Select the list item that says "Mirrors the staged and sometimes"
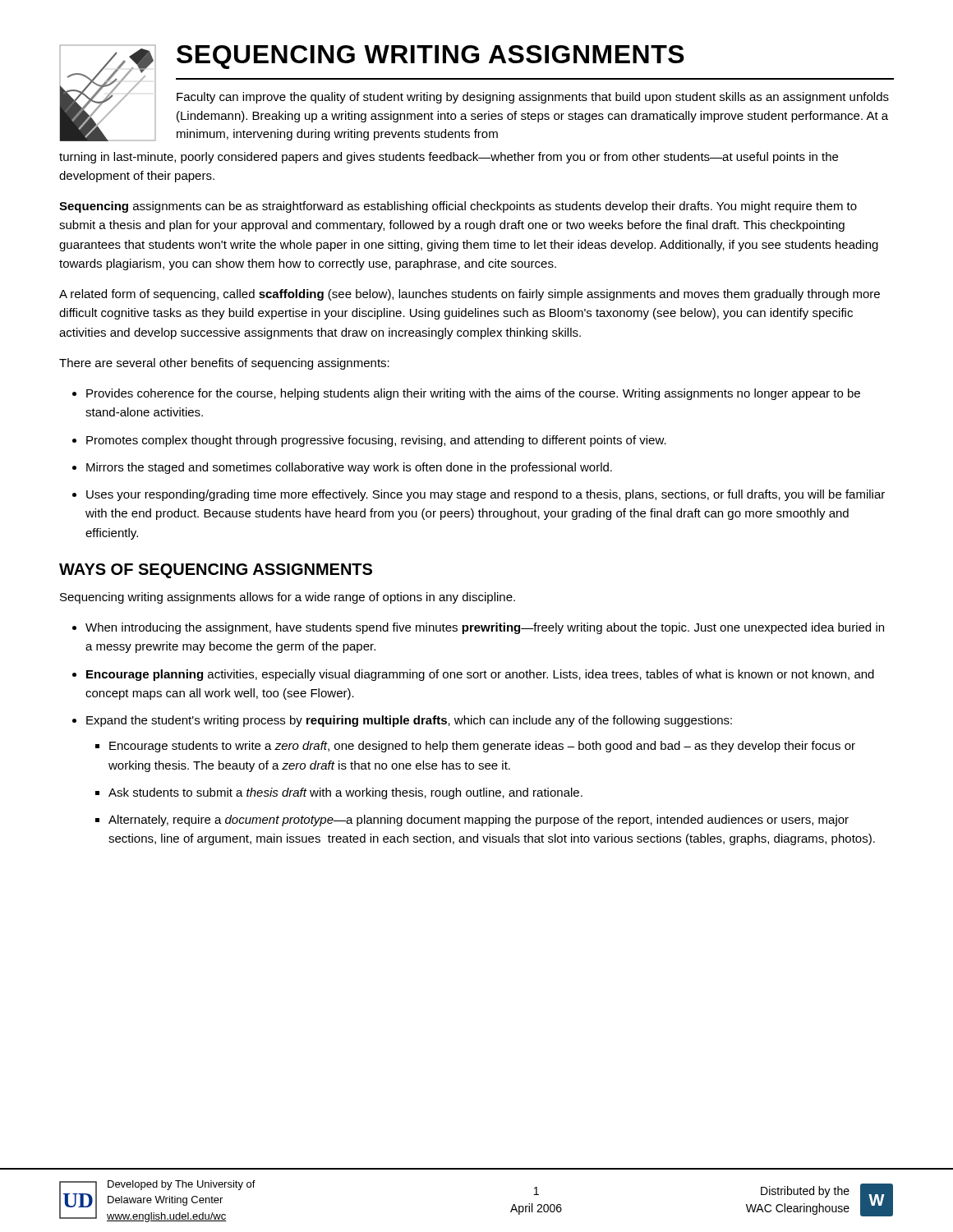The width and height of the screenshot is (953, 1232). (349, 467)
